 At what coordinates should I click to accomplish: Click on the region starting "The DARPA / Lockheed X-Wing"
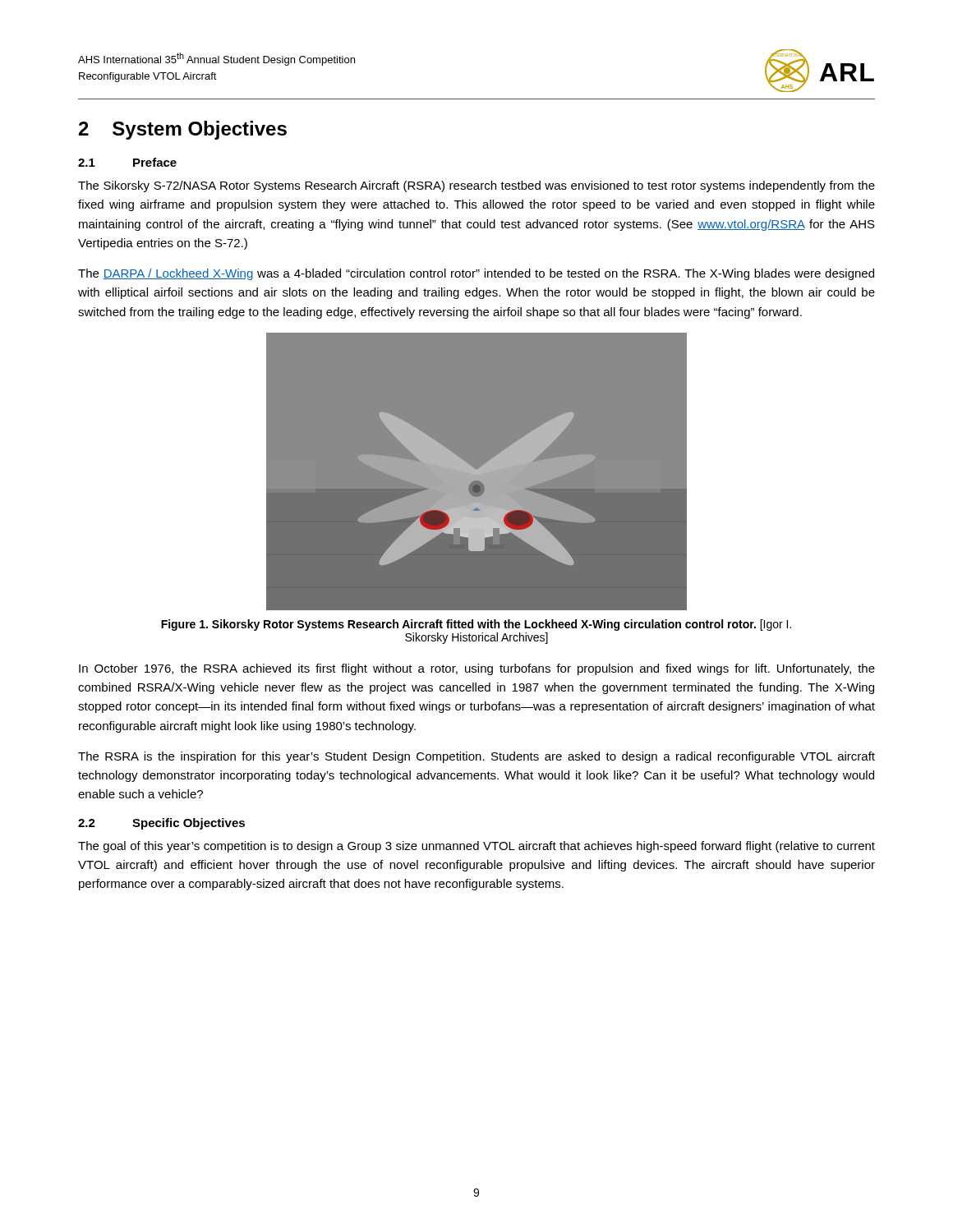[x=476, y=292]
